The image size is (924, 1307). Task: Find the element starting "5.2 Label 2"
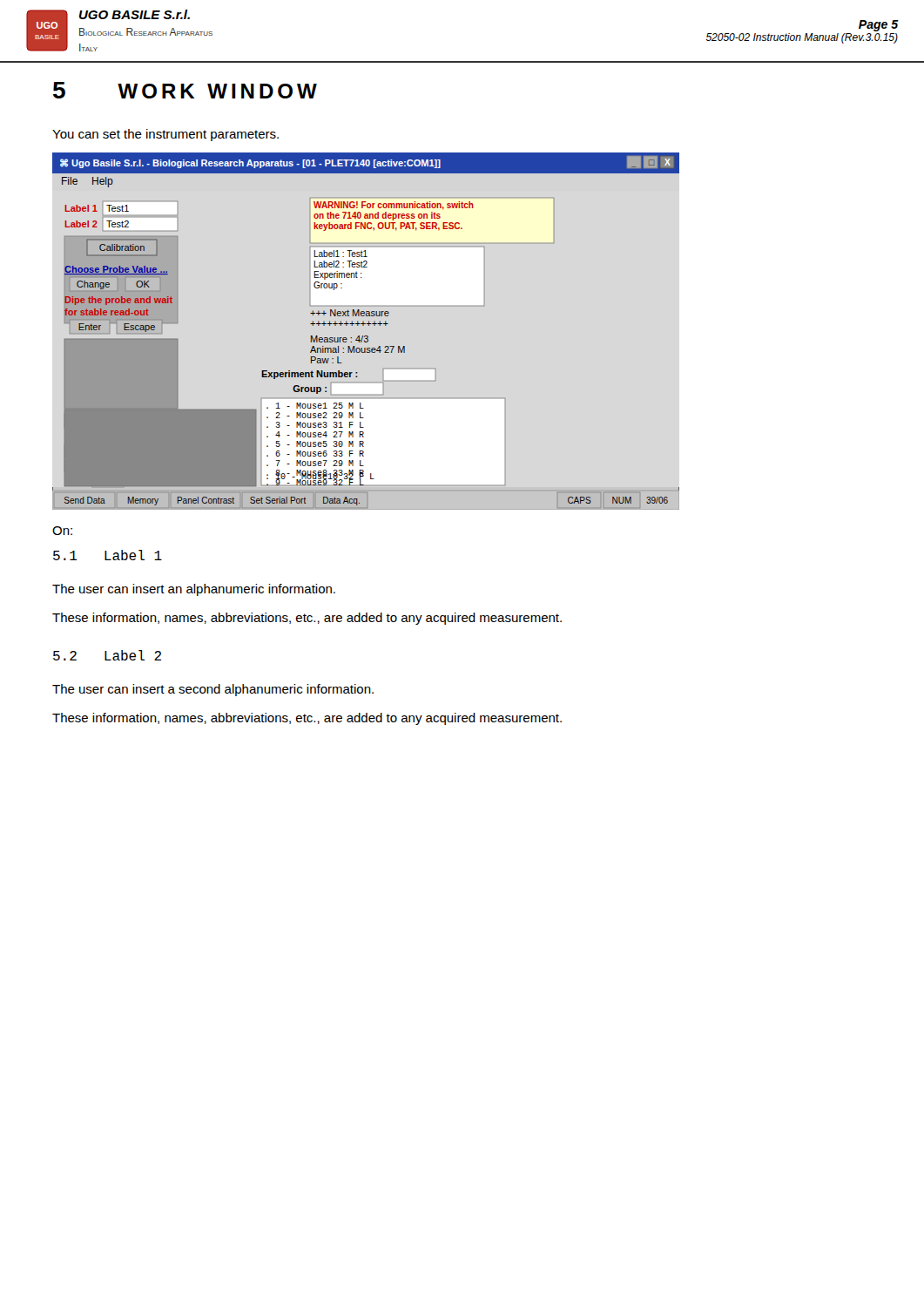[107, 657]
